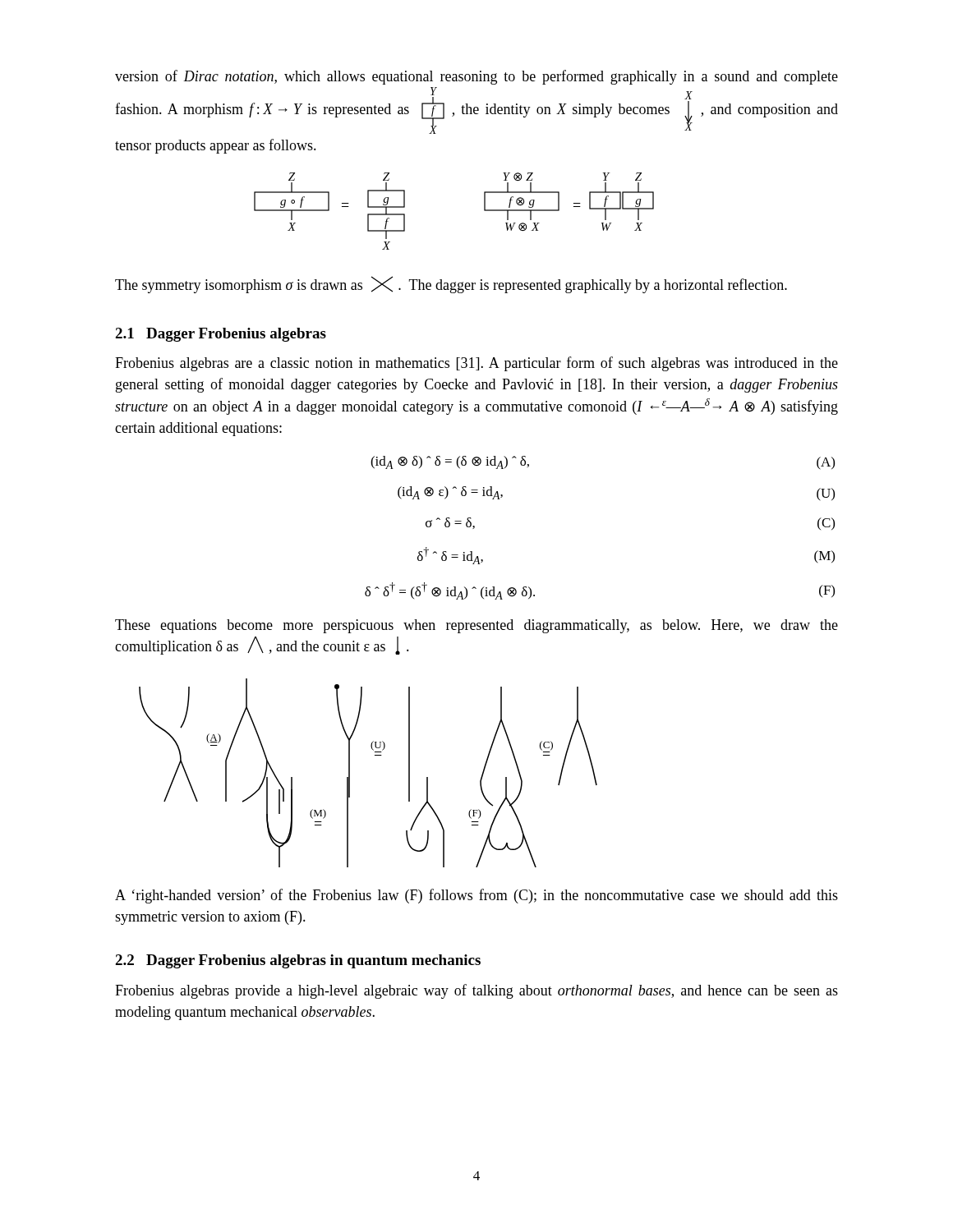Screen dimensions: 1232x953
Task: Find the block starting "Frobenius algebras provide a high-level"
Action: click(x=476, y=1001)
